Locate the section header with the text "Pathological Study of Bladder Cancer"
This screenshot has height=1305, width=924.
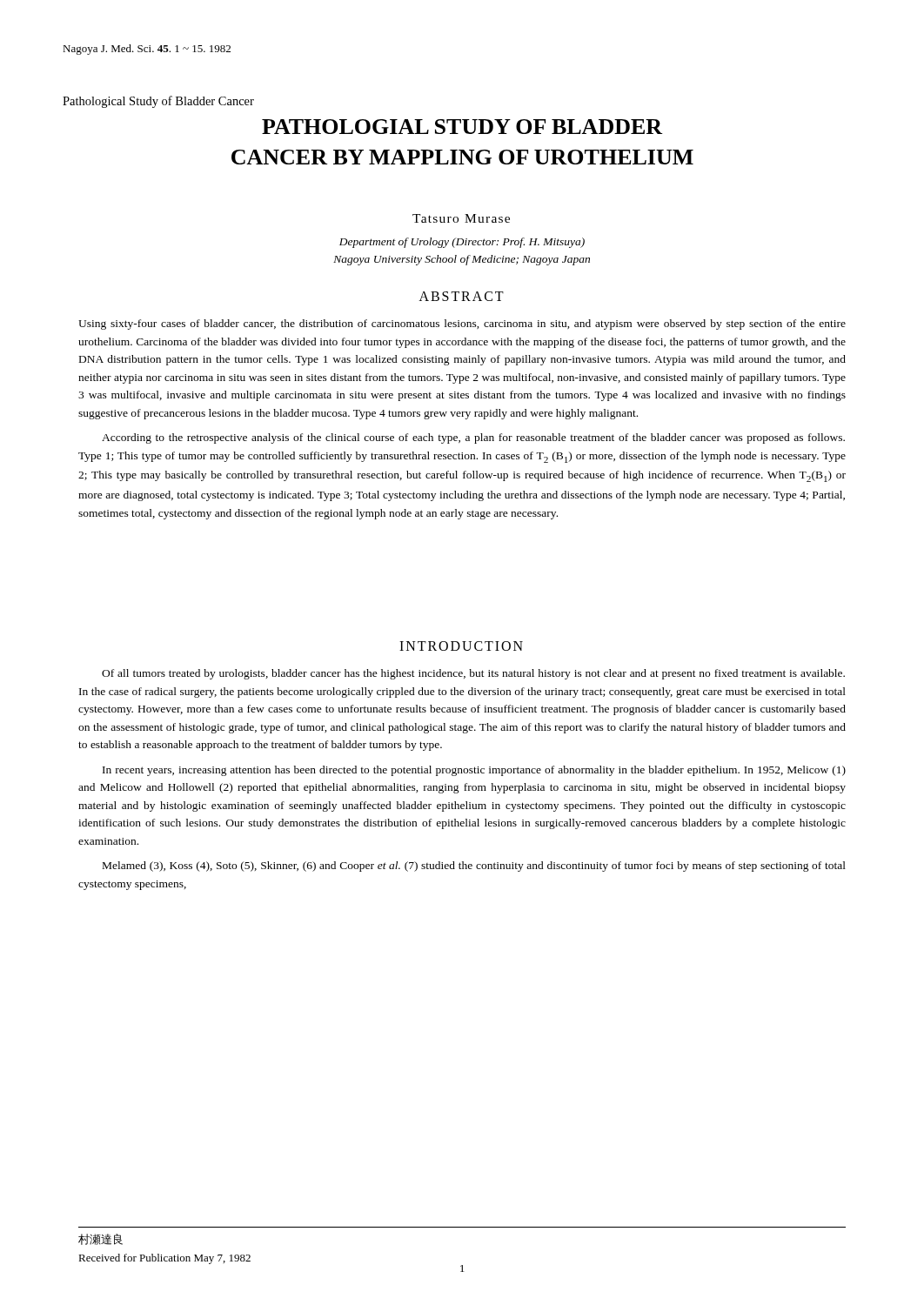click(x=158, y=101)
